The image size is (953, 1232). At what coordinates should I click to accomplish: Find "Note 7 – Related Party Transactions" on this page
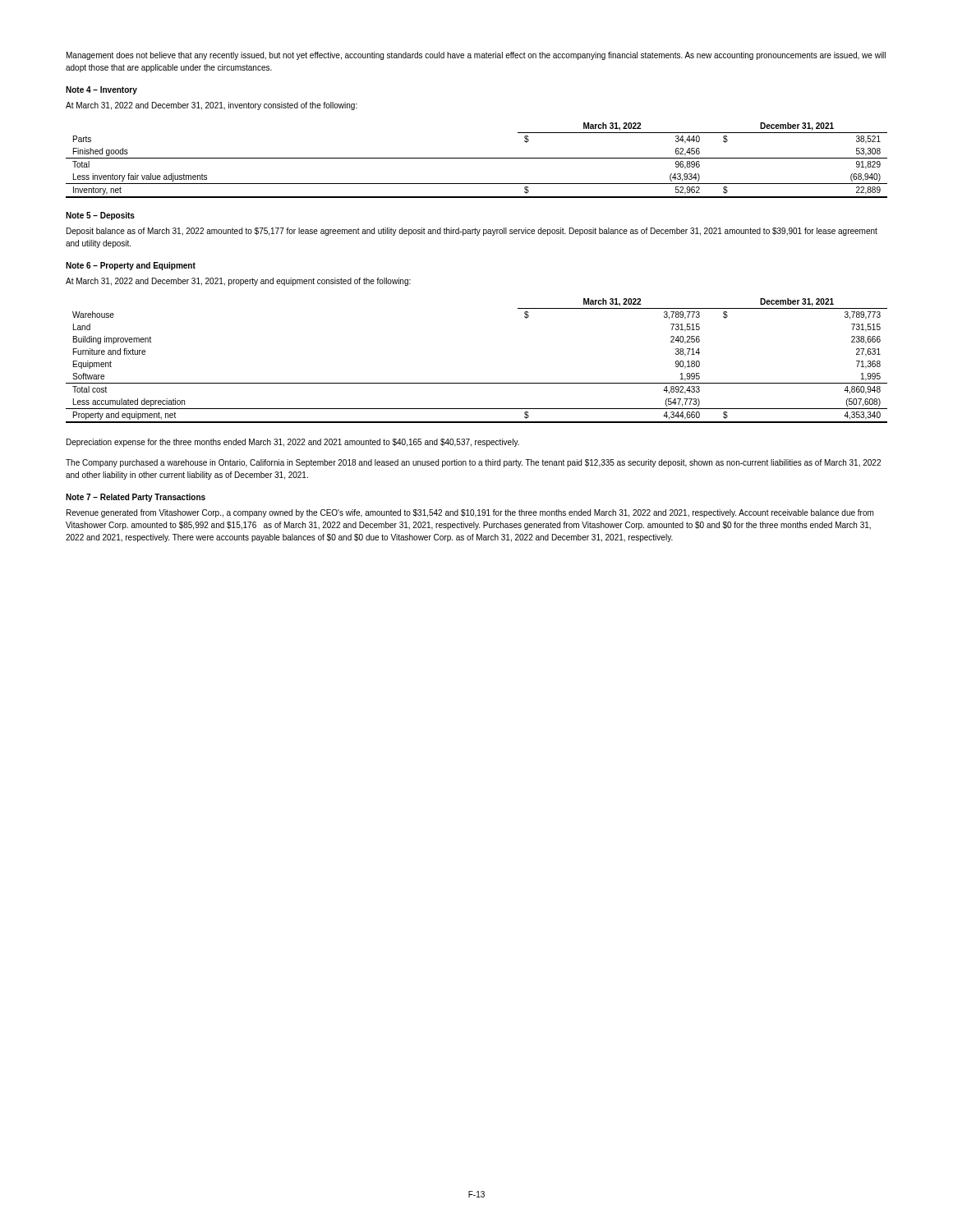click(136, 497)
